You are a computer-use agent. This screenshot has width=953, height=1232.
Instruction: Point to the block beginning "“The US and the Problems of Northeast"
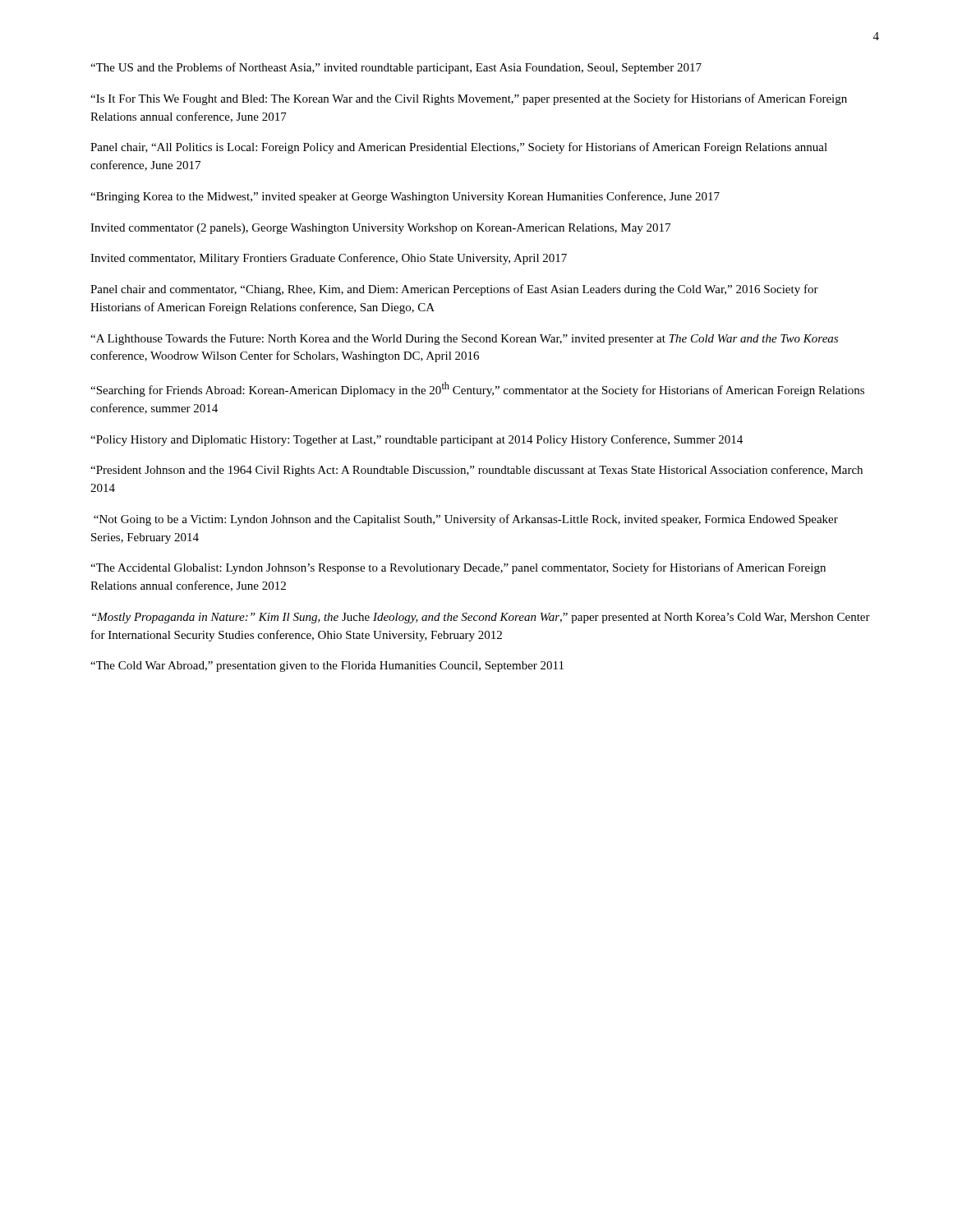coord(396,67)
